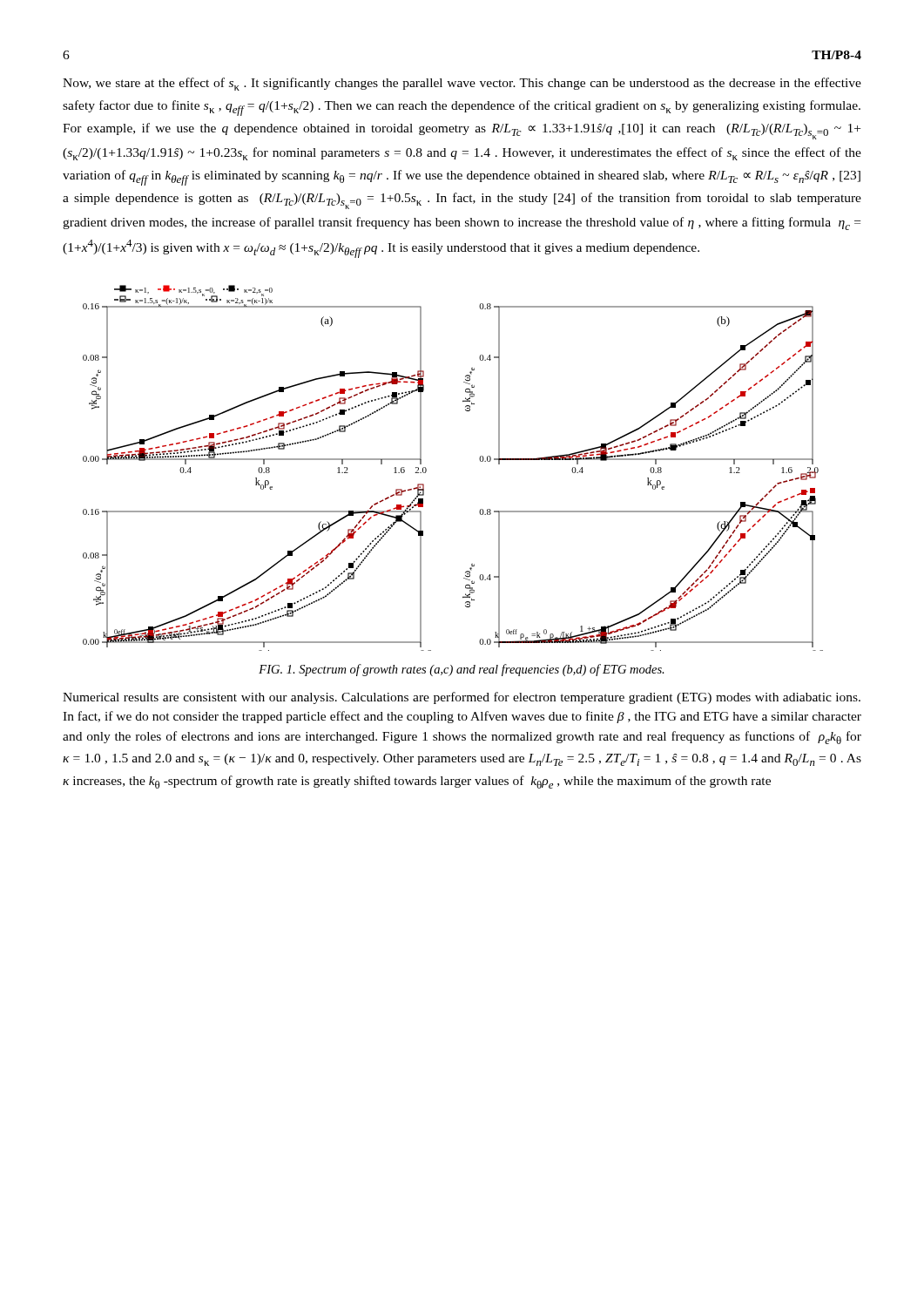Locate the continuous plot
Viewport: 924px width, 1307px height.
[x=462, y=466]
